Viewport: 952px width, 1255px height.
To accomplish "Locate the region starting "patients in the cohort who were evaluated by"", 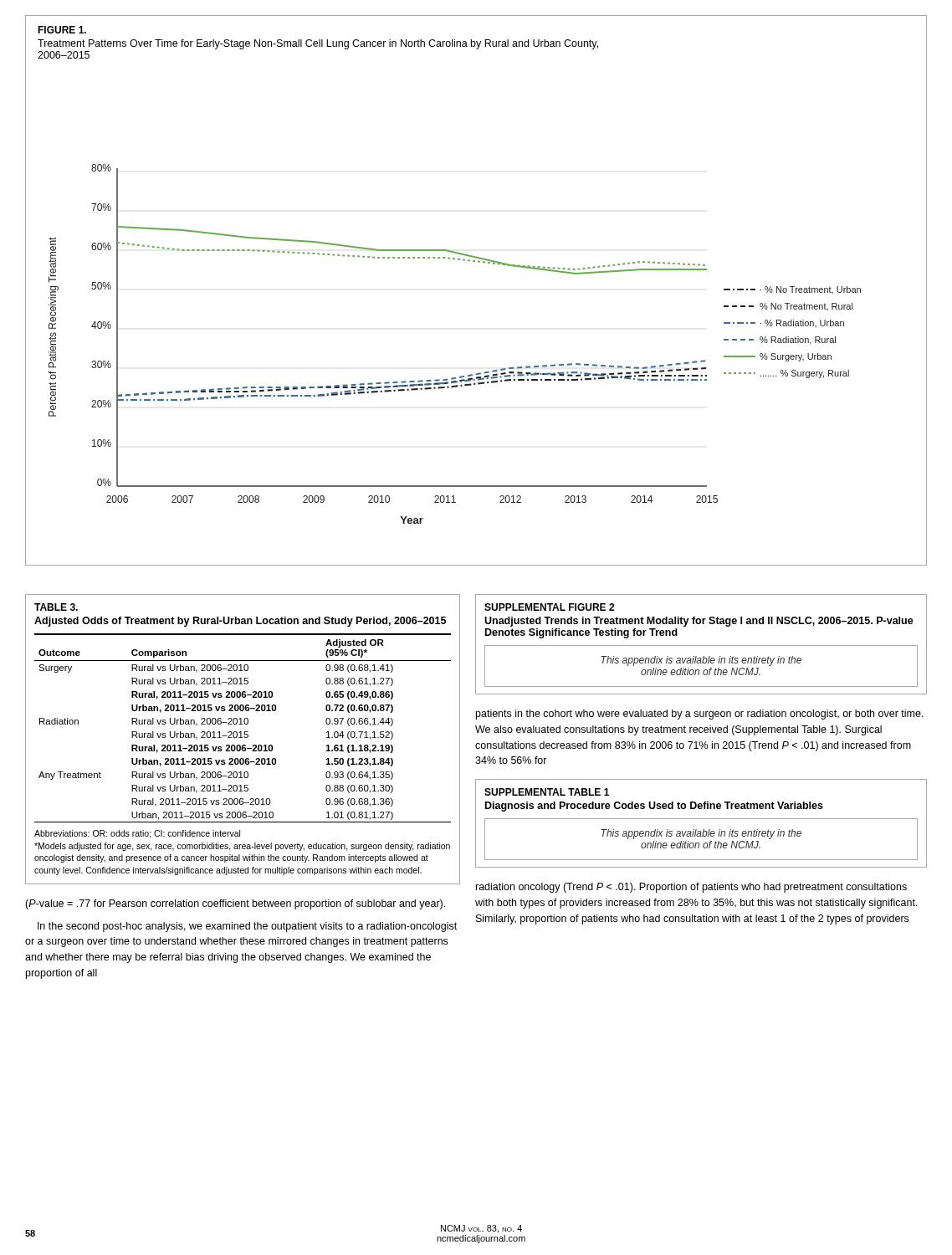I will pyautogui.click(x=700, y=737).
